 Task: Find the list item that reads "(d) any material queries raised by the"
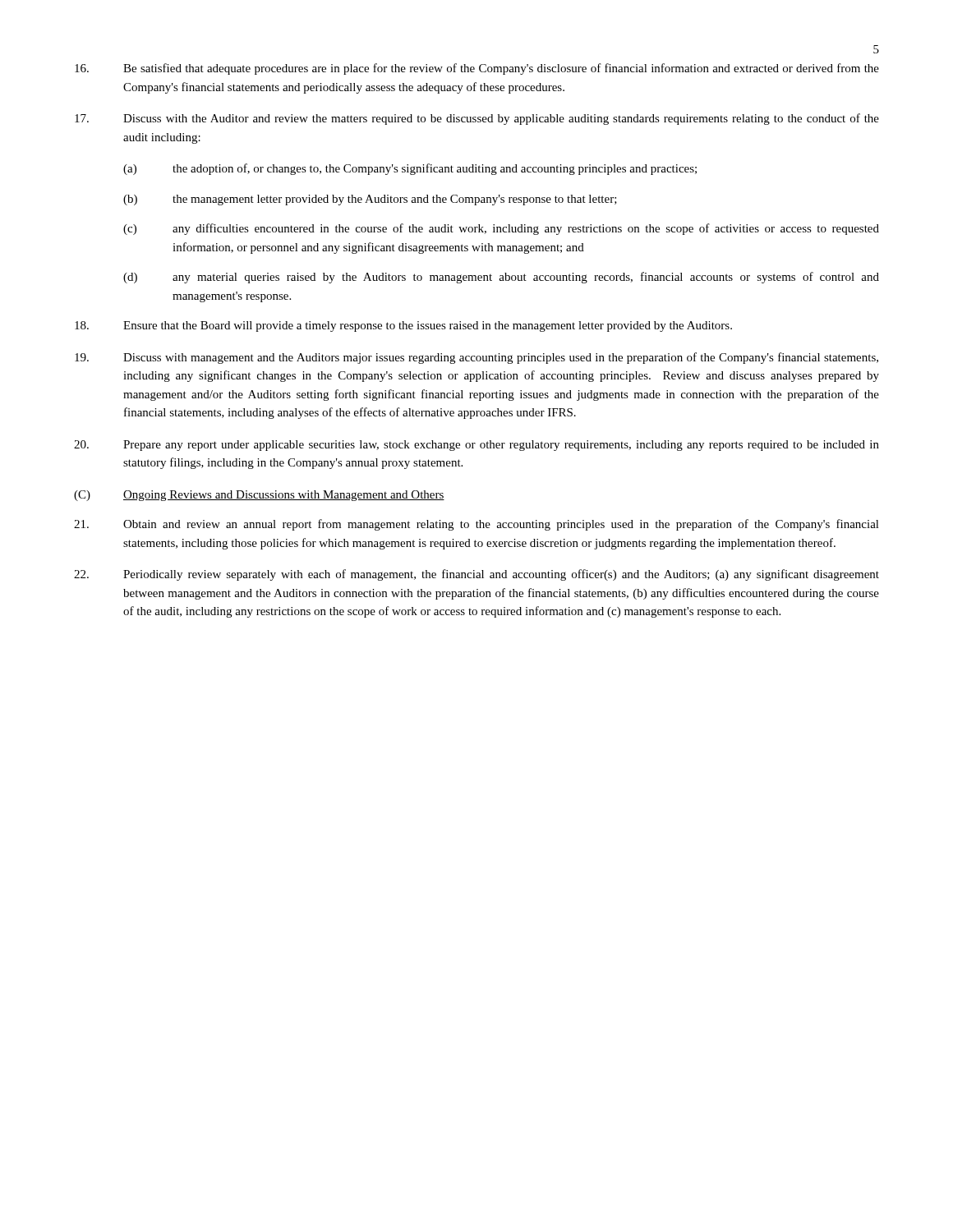(501, 286)
